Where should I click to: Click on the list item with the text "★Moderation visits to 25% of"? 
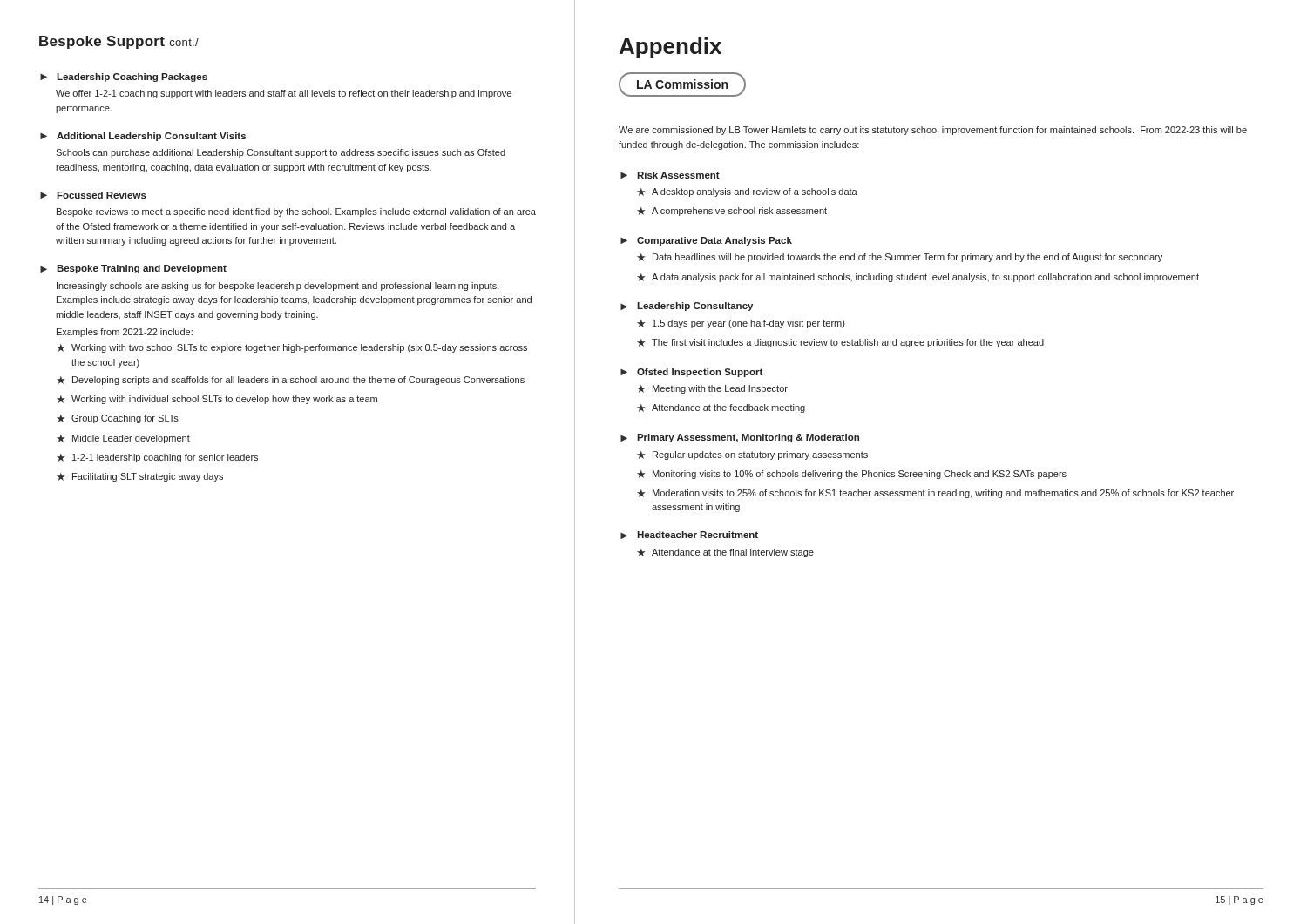(x=950, y=500)
